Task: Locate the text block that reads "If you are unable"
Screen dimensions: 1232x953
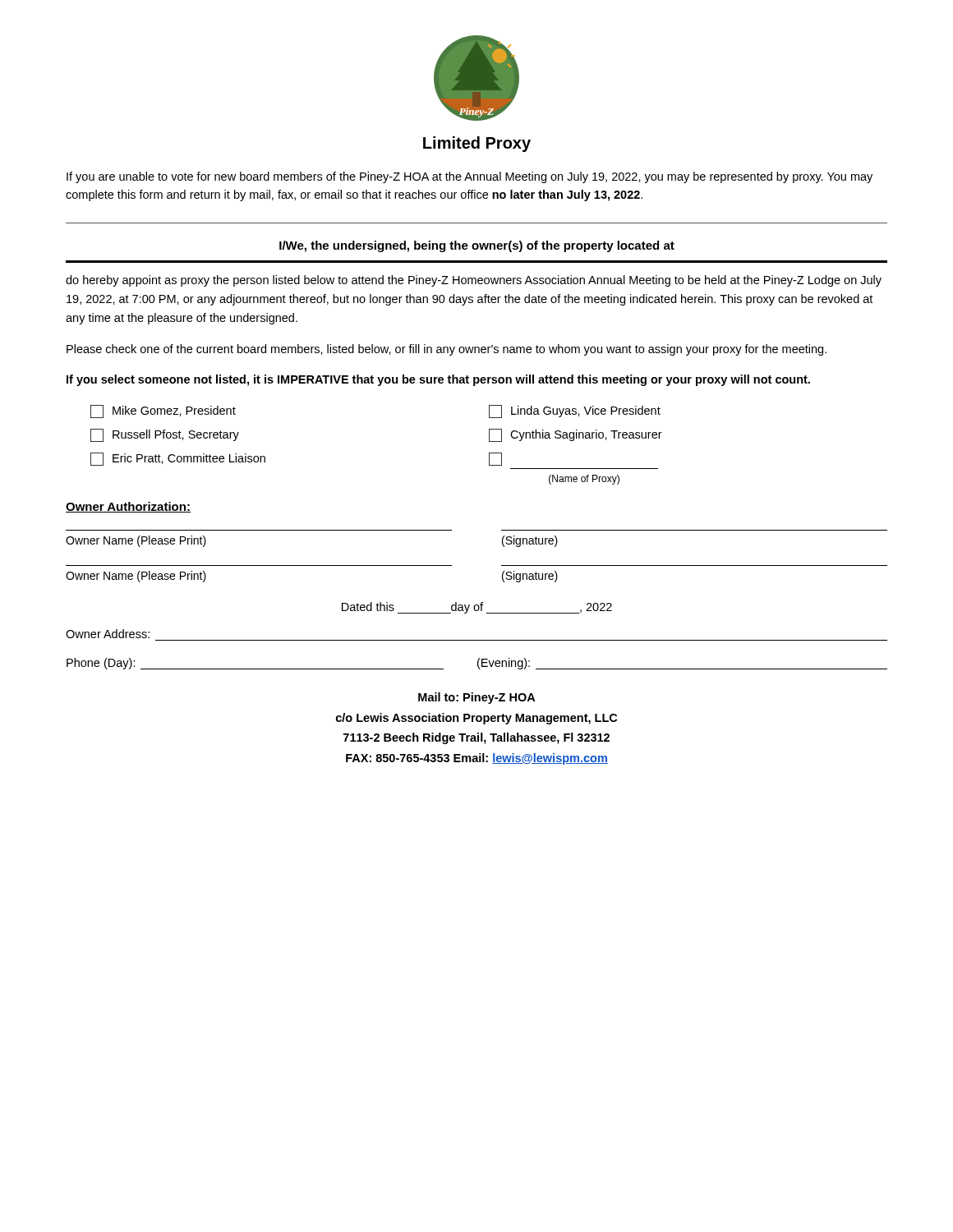Action: tap(469, 186)
